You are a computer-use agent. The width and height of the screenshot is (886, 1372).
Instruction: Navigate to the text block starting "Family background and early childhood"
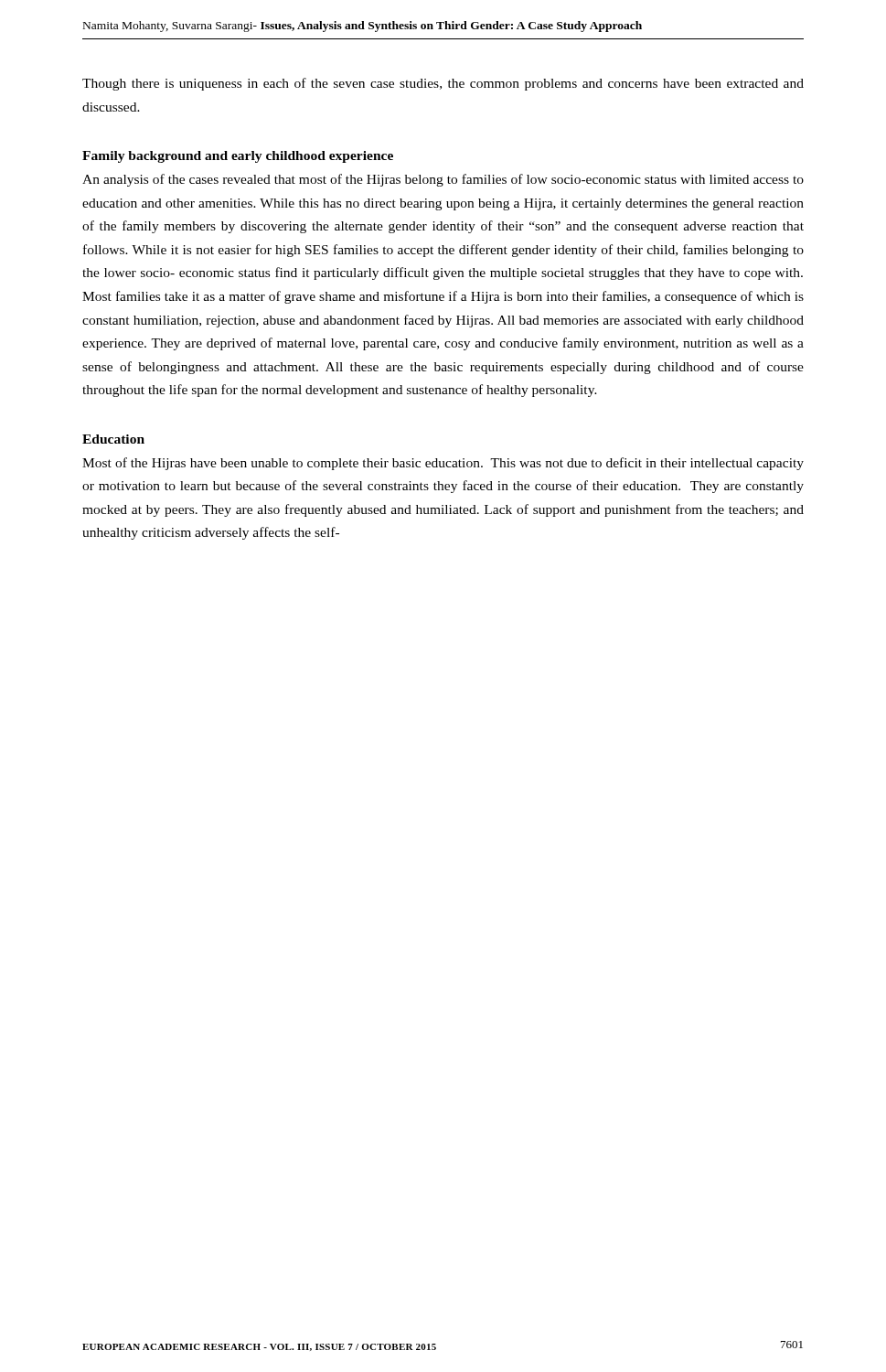[238, 157]
